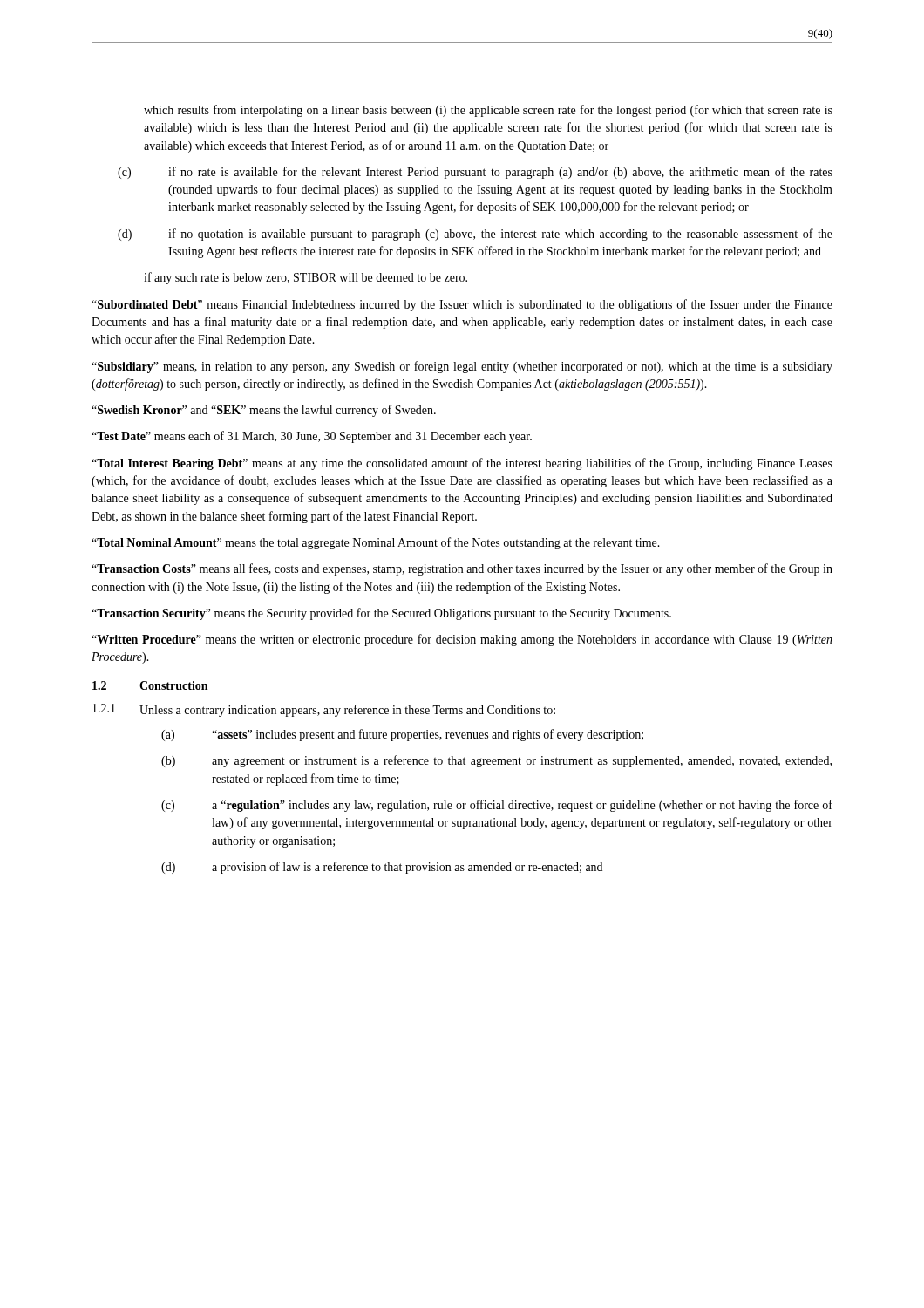The width and height of the screenshot is (924, 1308).
Task: Locate the list item with the text "(d) a provision"
Action: (497, 868)
